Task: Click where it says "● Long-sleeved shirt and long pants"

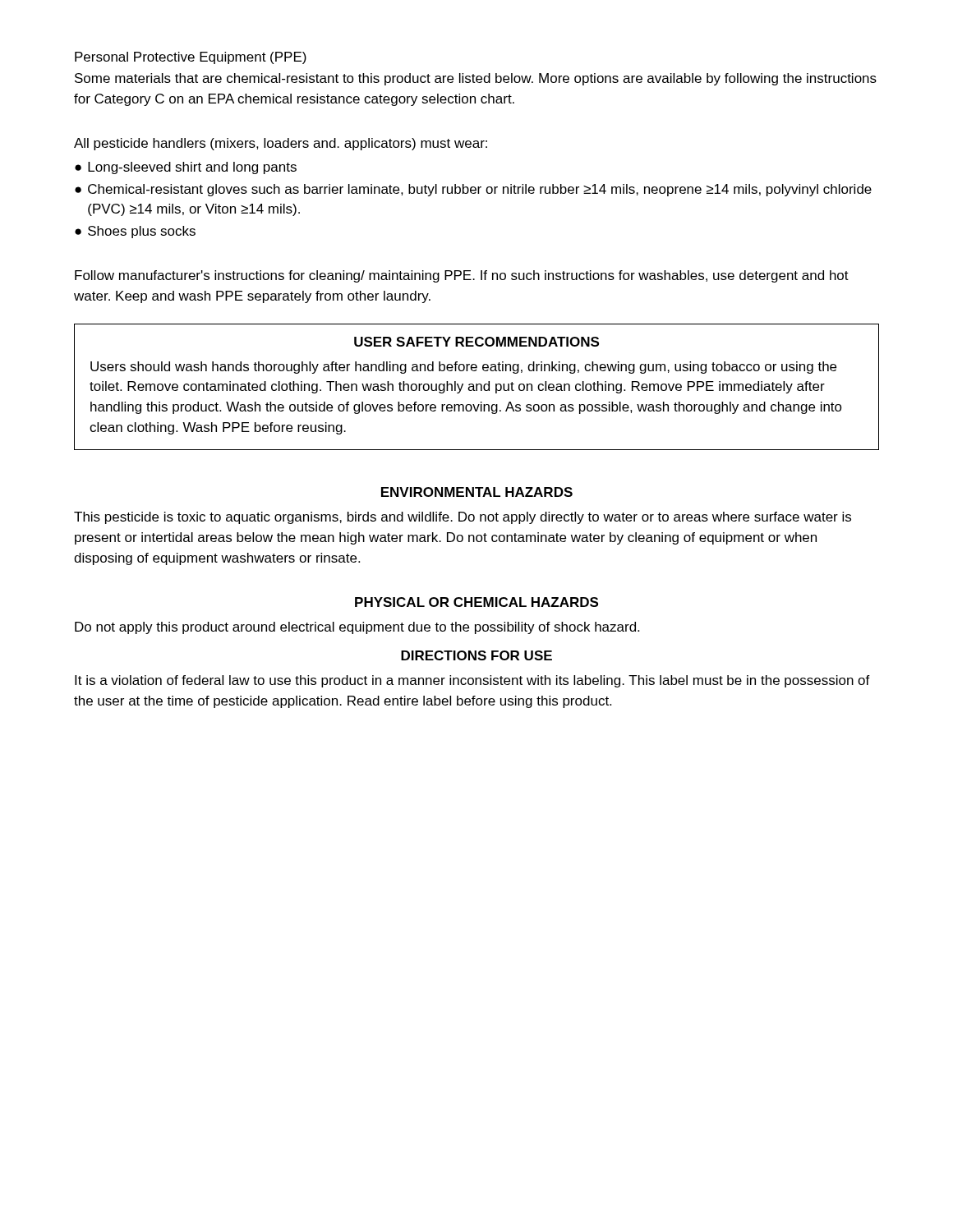Action: tap(185, 168)
